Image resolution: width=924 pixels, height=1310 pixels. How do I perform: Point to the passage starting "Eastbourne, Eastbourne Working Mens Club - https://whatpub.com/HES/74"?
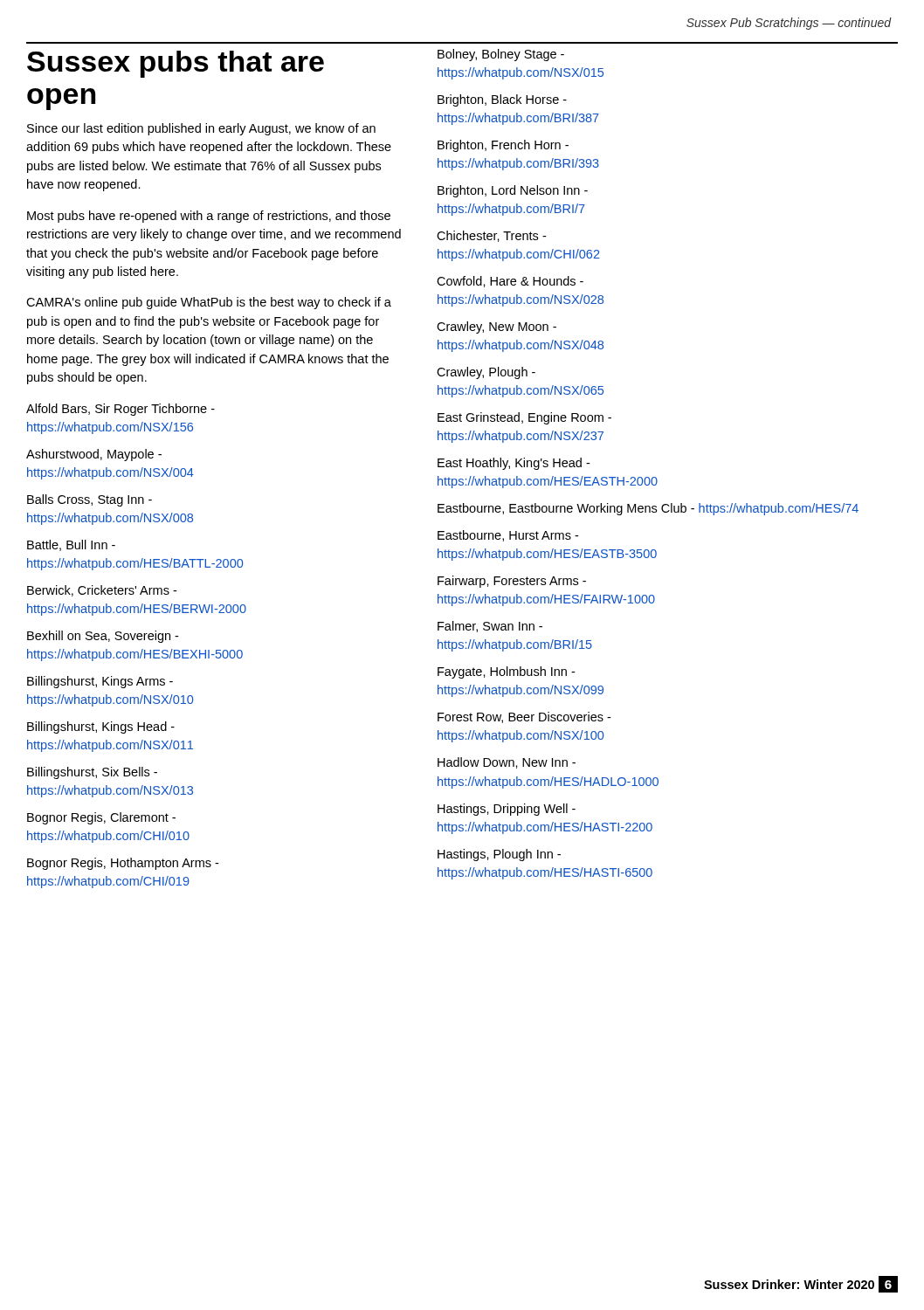click(x=648, y=509)
